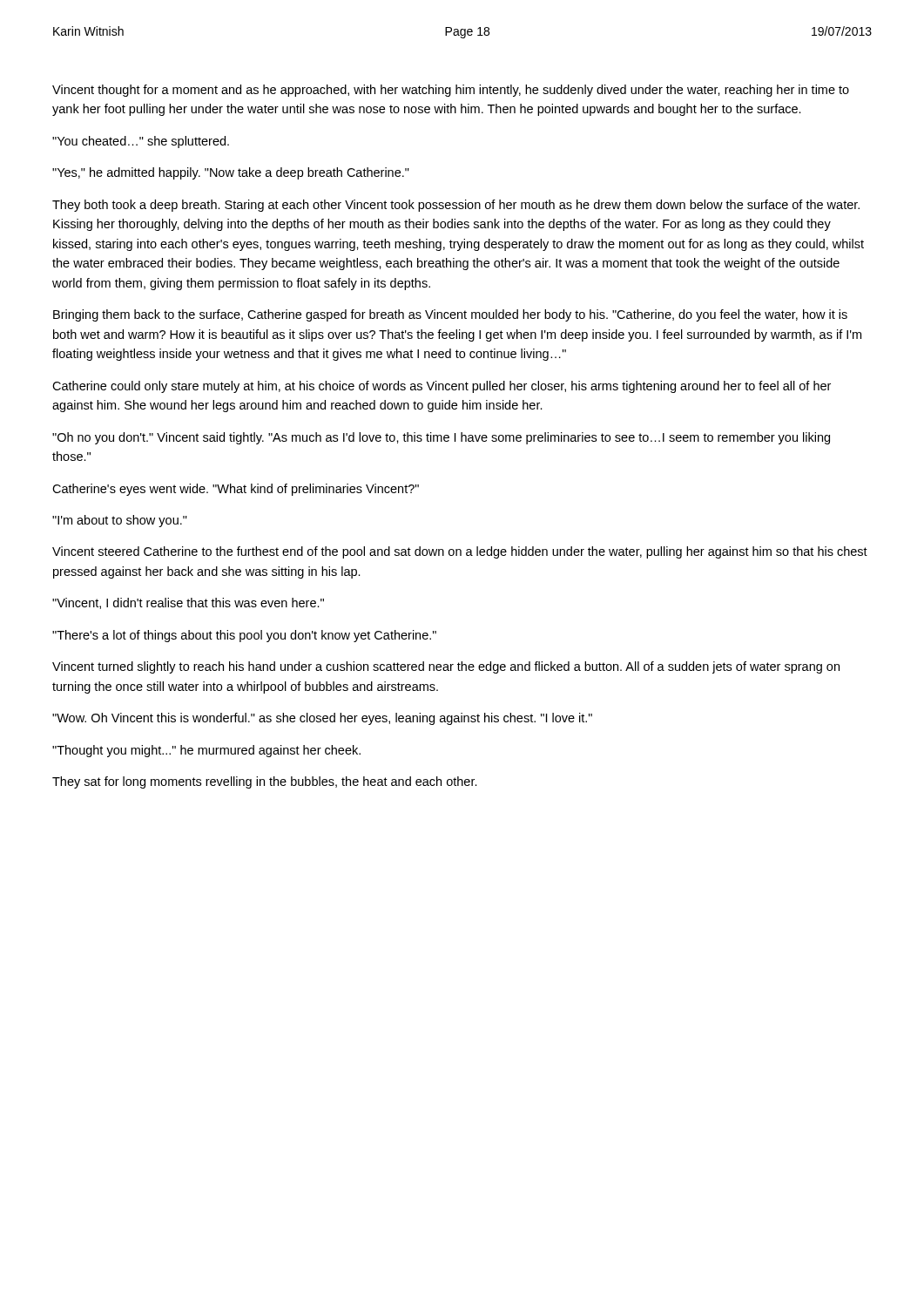
Task: Select the element starting ""Oh no you don't." Vincent said tightly. "As"
Action: [x=442, y=447]
